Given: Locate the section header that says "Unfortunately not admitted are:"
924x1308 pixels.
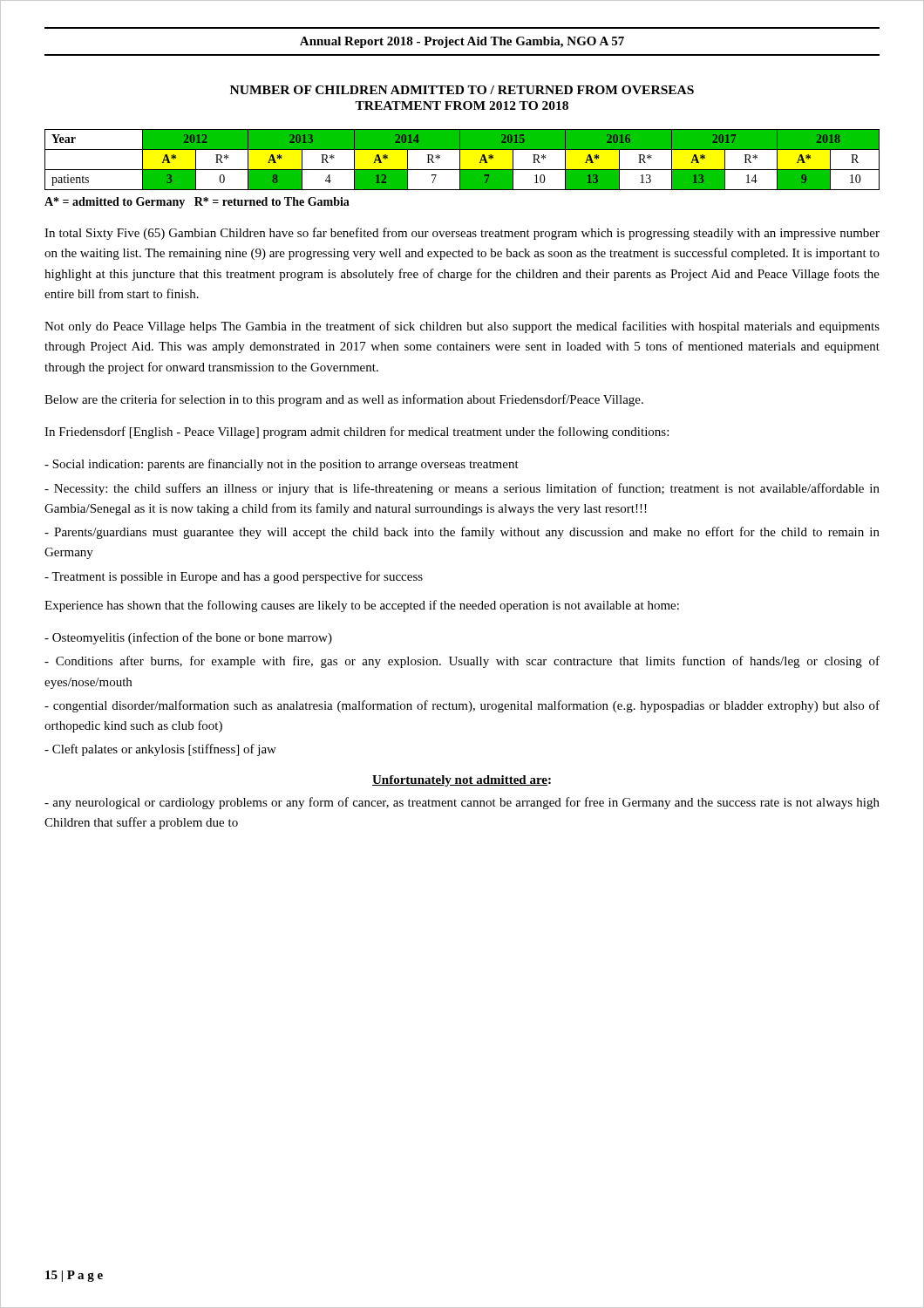Looking at the screenshot, I should (462, 780).
